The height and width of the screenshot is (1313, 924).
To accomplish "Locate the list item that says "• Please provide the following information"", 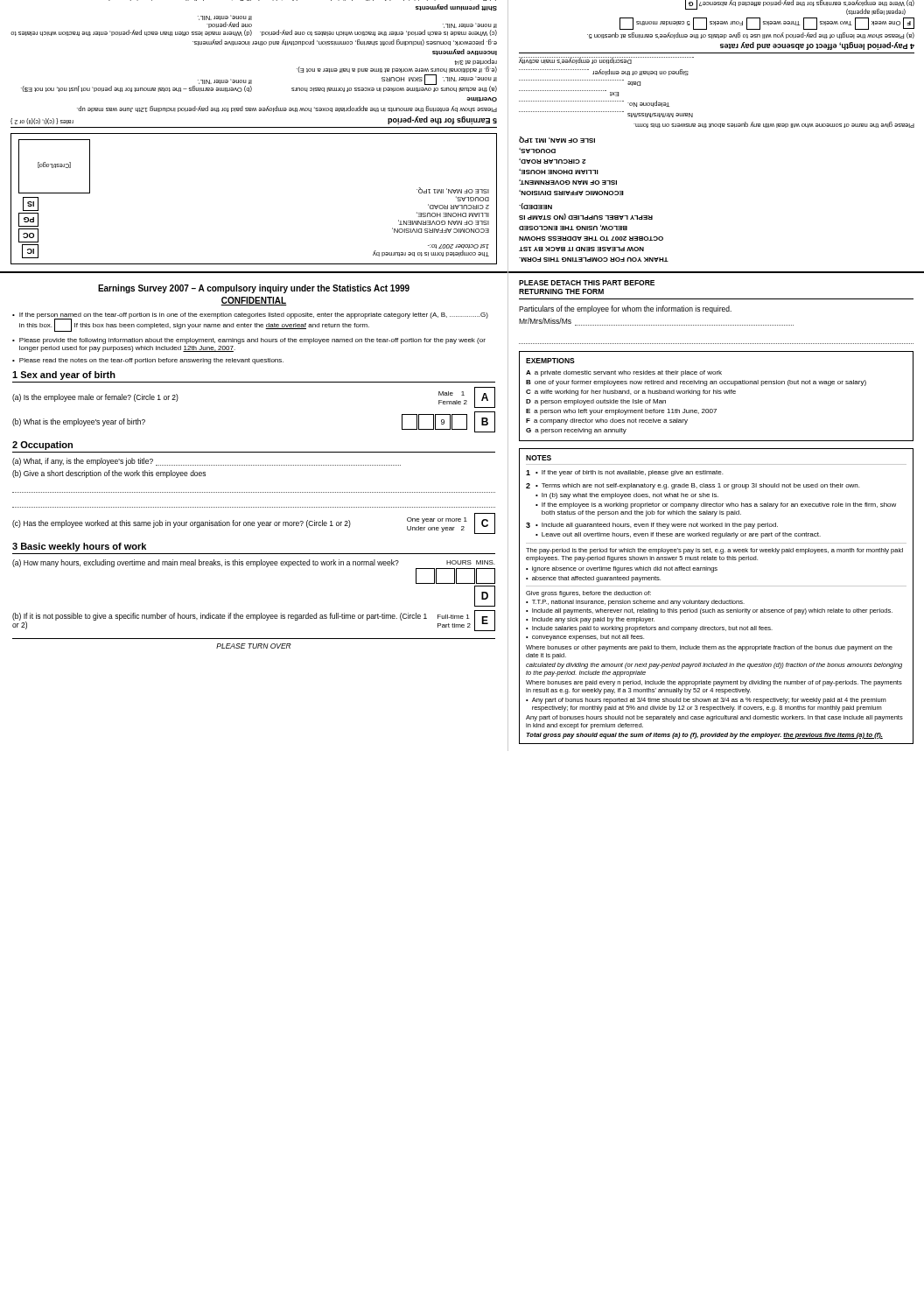I will pos(254,344).
